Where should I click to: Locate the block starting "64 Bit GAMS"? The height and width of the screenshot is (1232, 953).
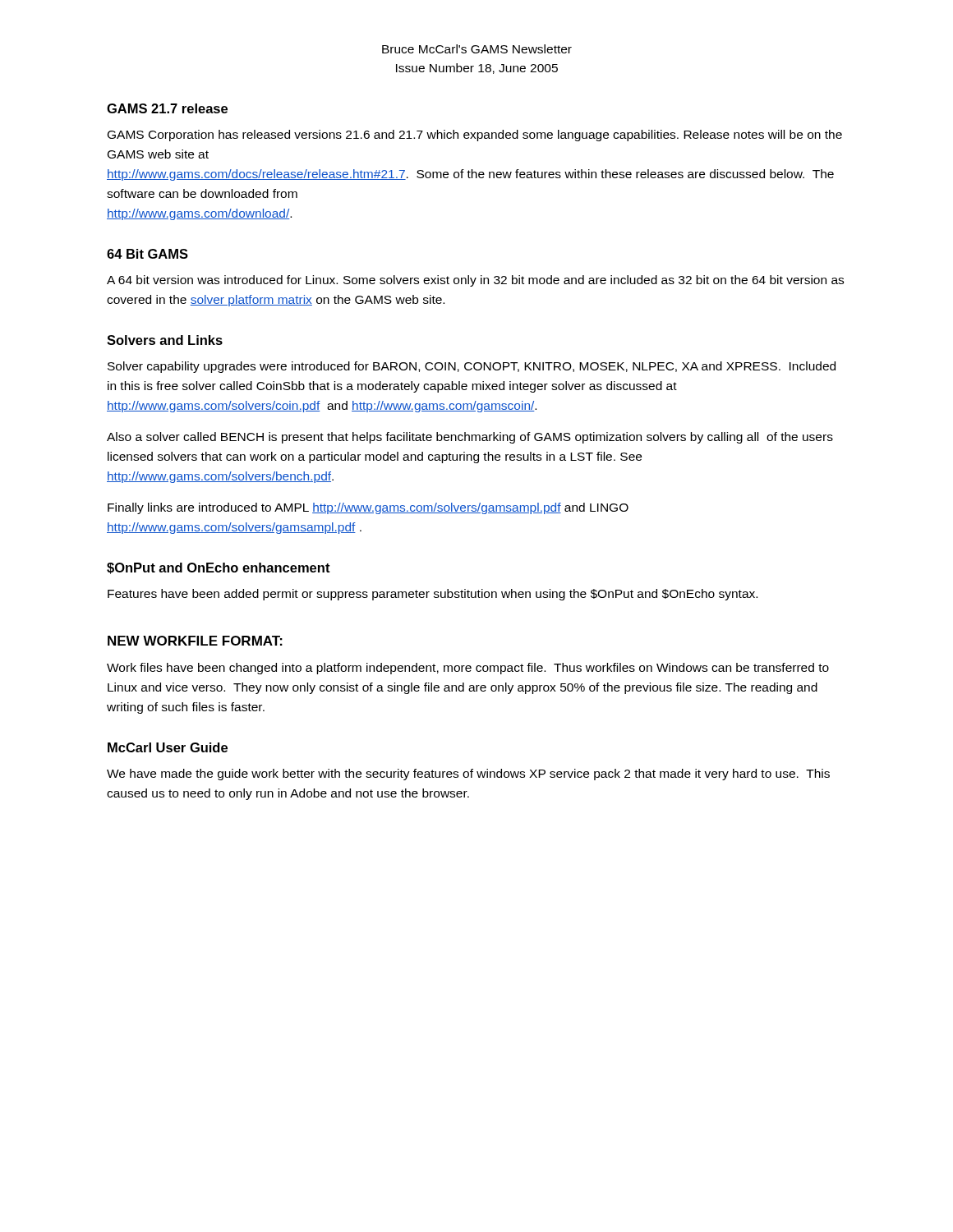[147, 253]
